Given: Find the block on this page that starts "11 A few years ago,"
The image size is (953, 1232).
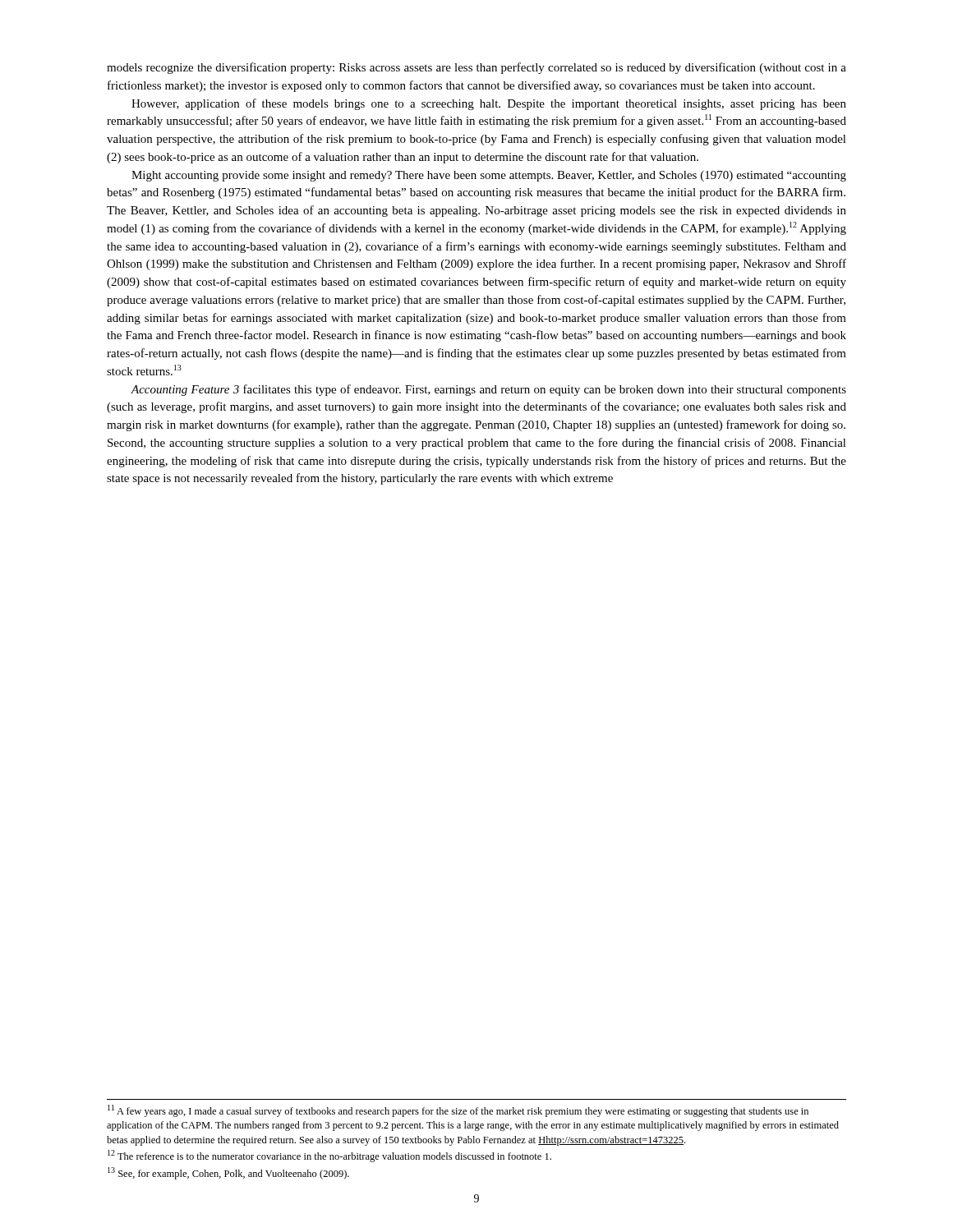Looking at the screenshot, I should 473,1125.
